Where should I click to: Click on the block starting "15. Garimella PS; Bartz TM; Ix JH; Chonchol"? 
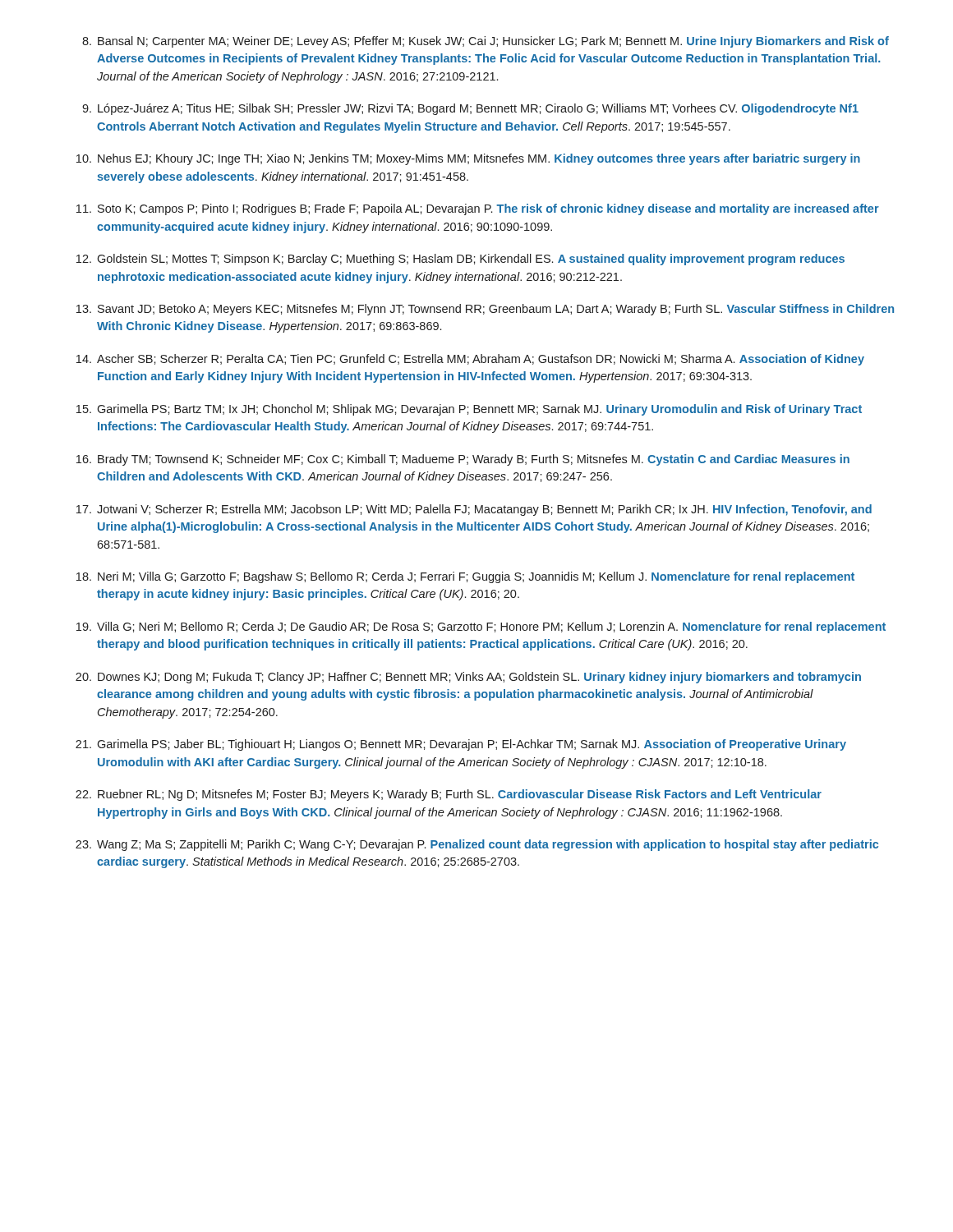[481, 418]
